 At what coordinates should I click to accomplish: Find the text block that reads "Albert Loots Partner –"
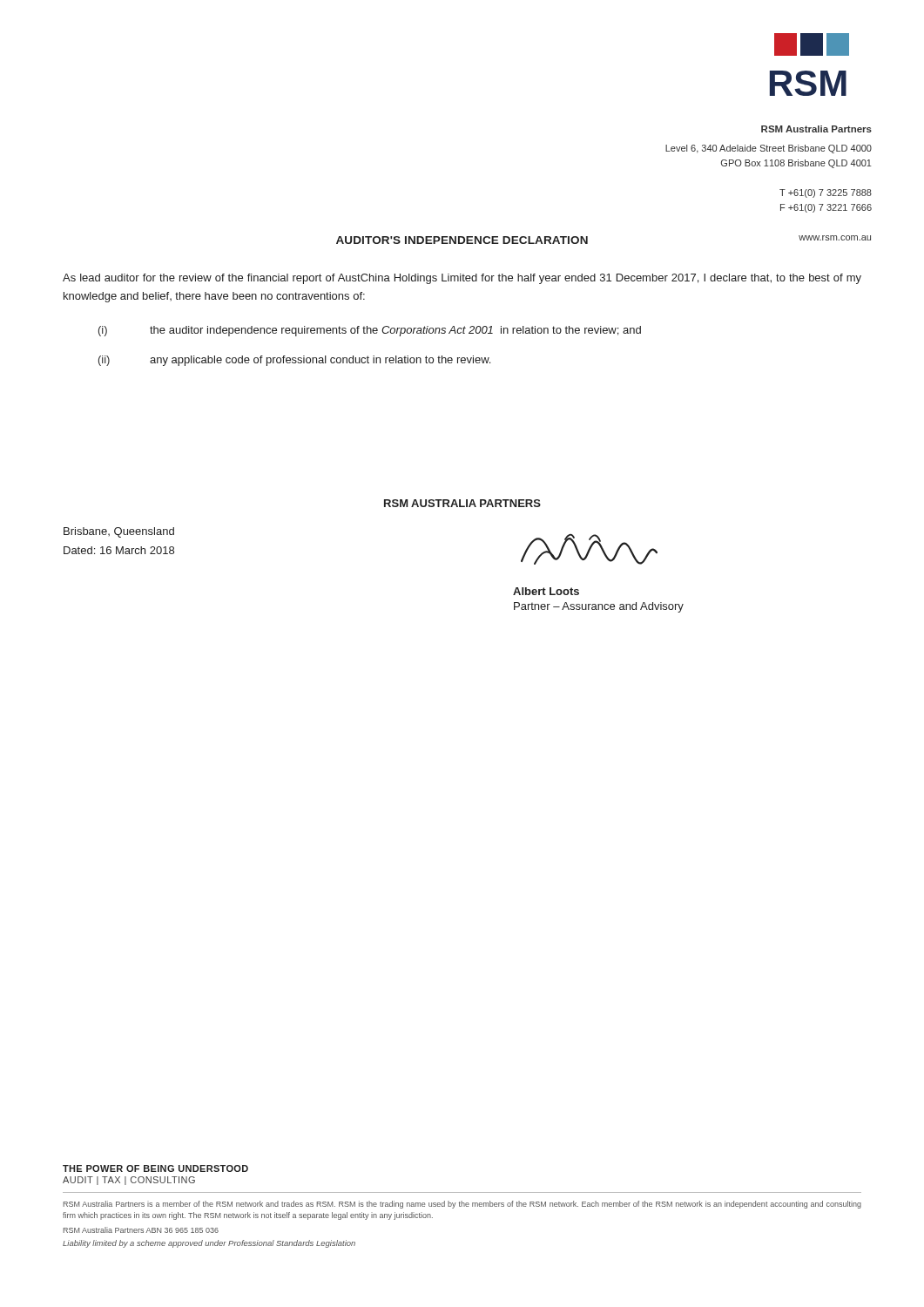[x=687, y=599]
